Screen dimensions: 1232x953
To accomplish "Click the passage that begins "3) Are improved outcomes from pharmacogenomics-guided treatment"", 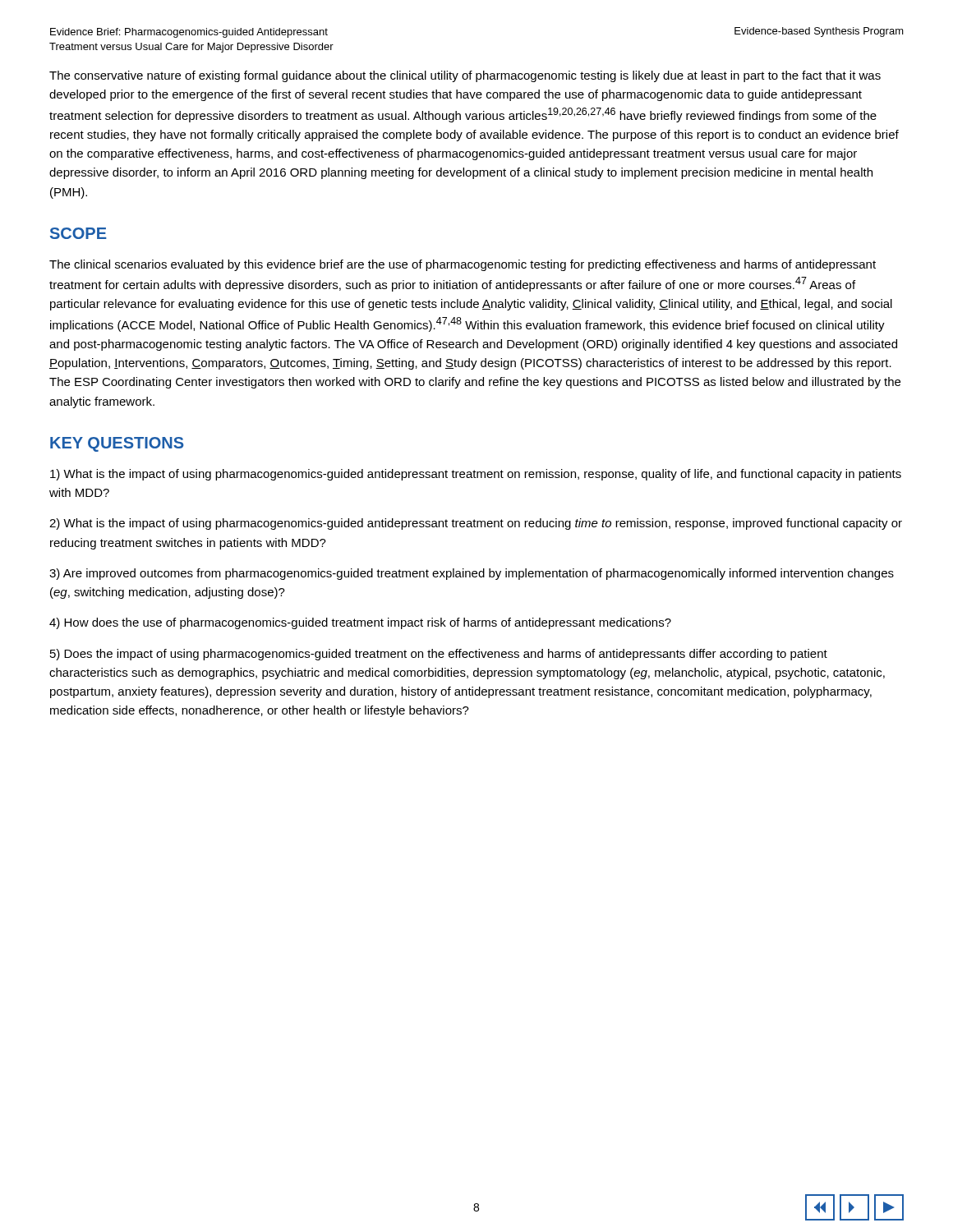I will coord(472,582).
